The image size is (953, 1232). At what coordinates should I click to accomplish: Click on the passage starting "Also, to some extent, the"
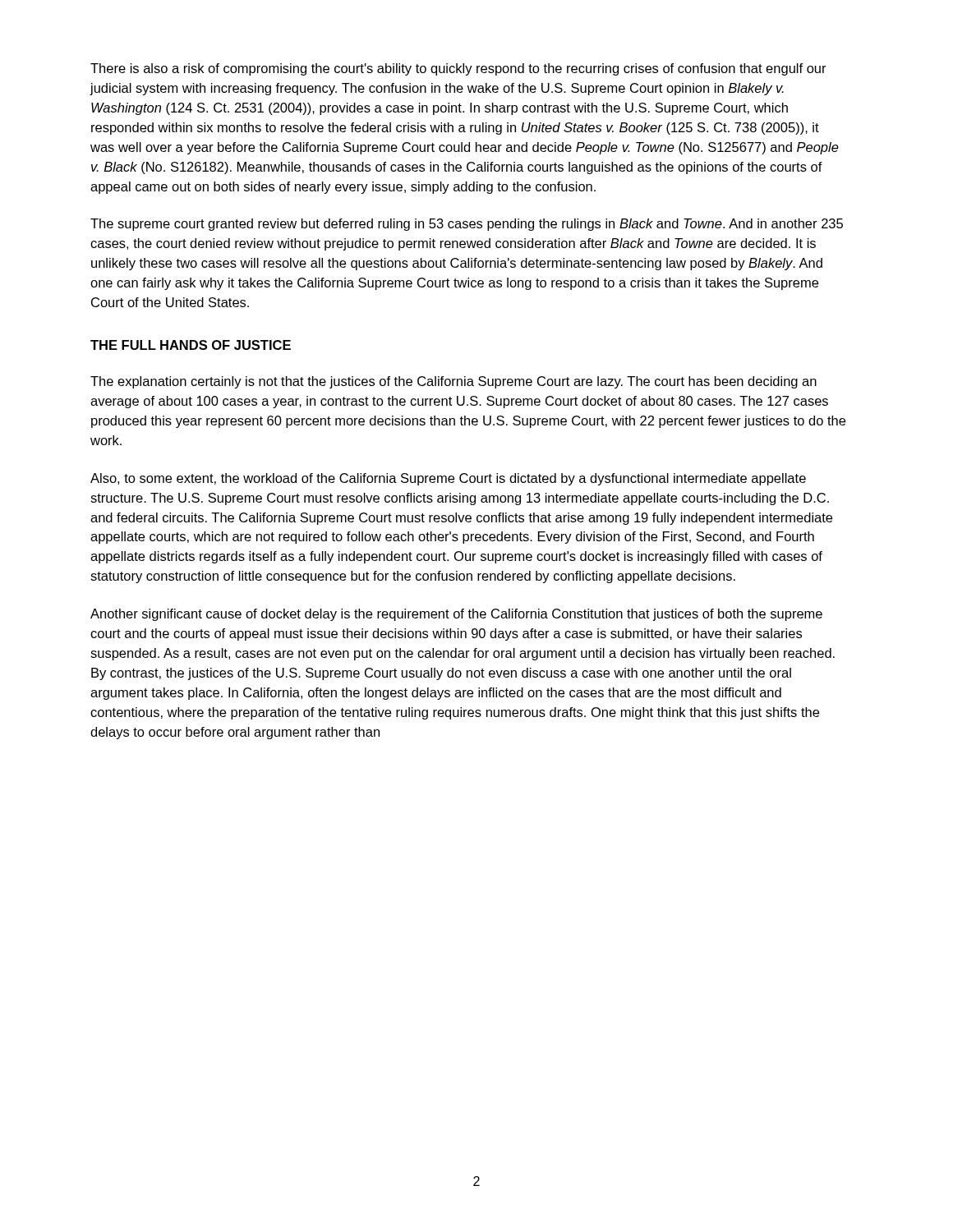[462, 527]
